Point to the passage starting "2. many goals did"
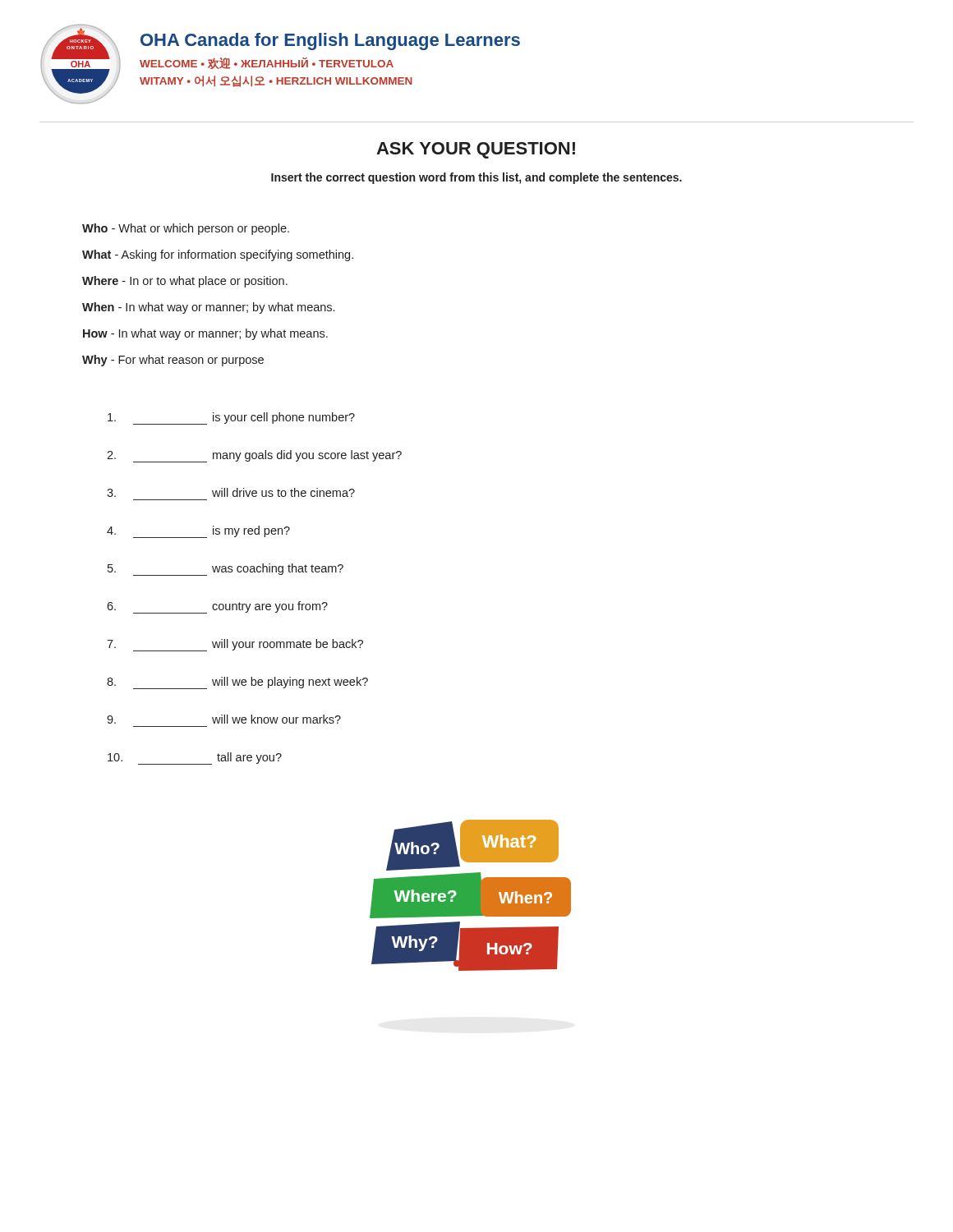Image resolution: width=953 pixels, height=1232 pixels. (254, 455)
